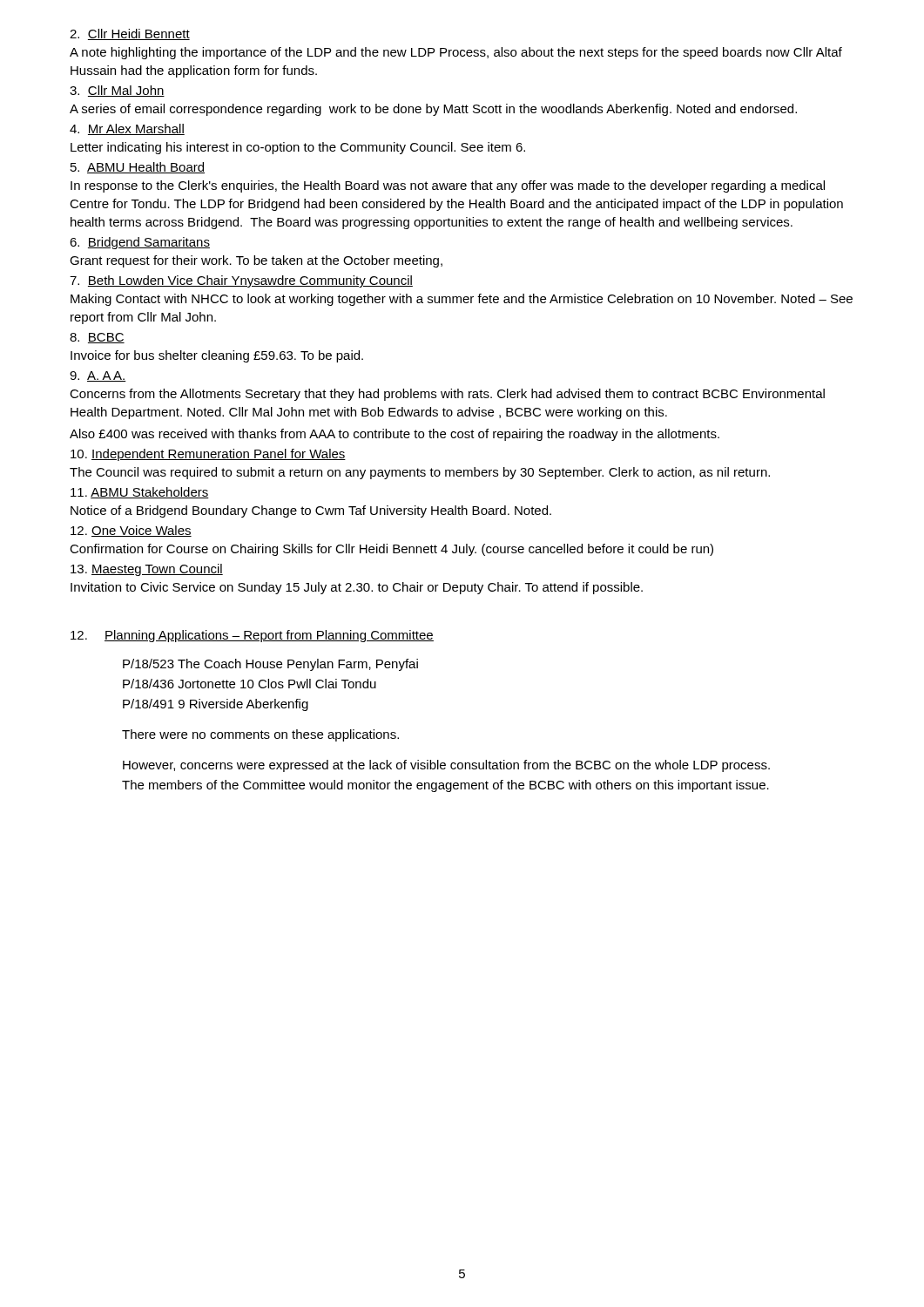
Task: Point to "12. Planning Applications – Report from Planning Committee"
Action: 252,635
